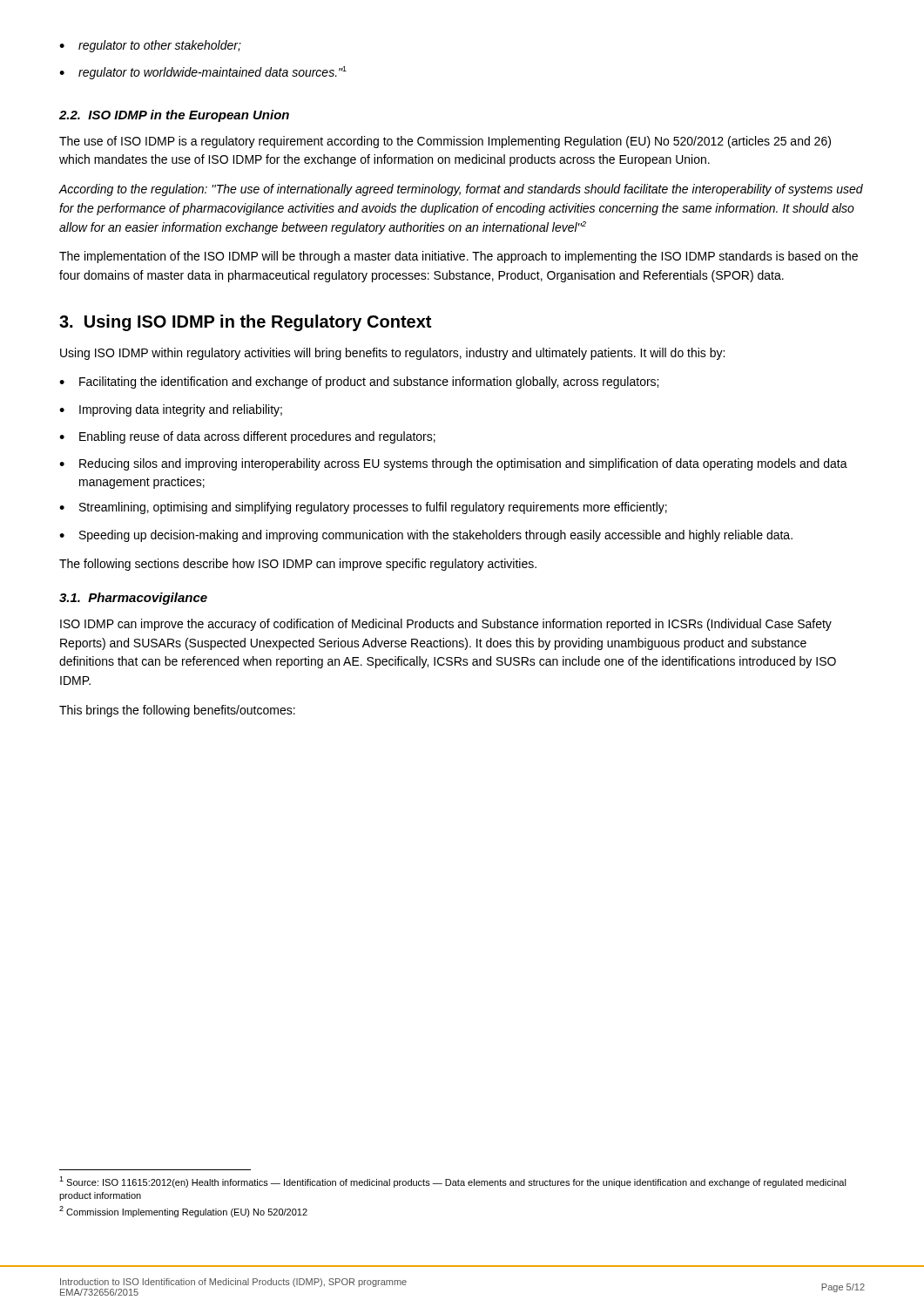
Task: Select the section header that says "3.1. Pharmacovigilance"
Action: tap(133, 597)
